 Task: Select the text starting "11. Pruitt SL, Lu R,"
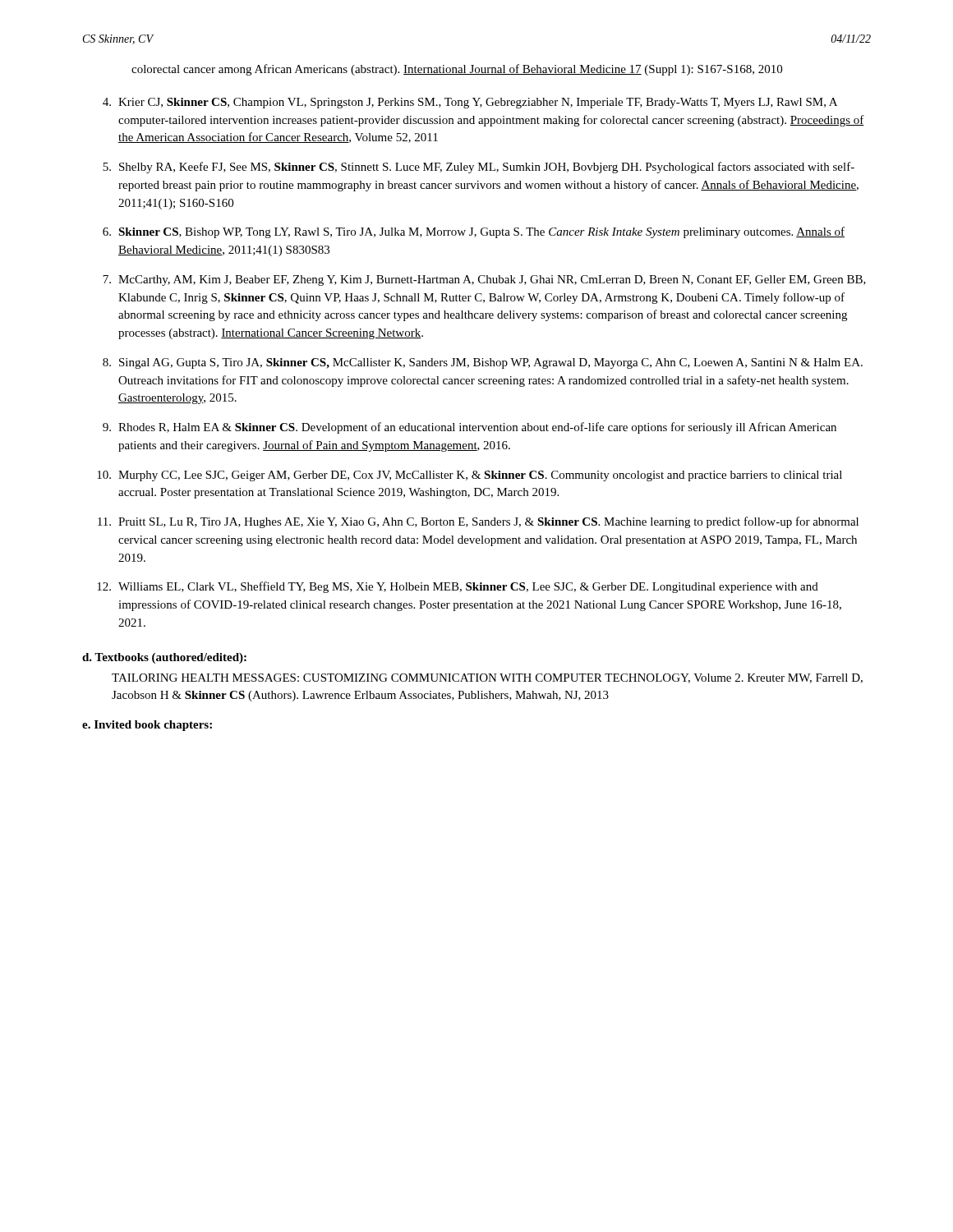tap(476, 540)
